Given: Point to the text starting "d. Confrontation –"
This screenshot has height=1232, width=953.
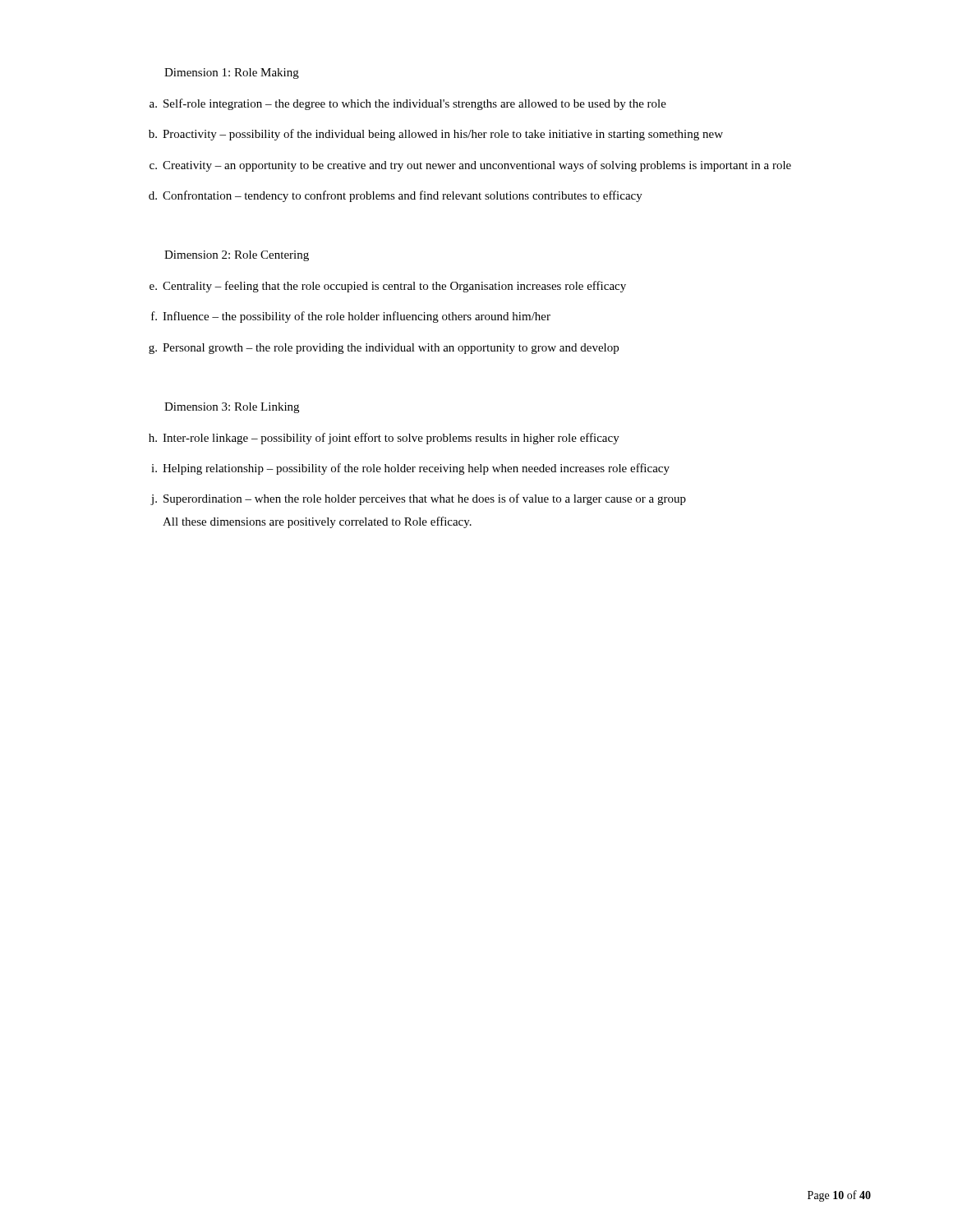Looking at the screenshot, I should (x=493, y=196).
